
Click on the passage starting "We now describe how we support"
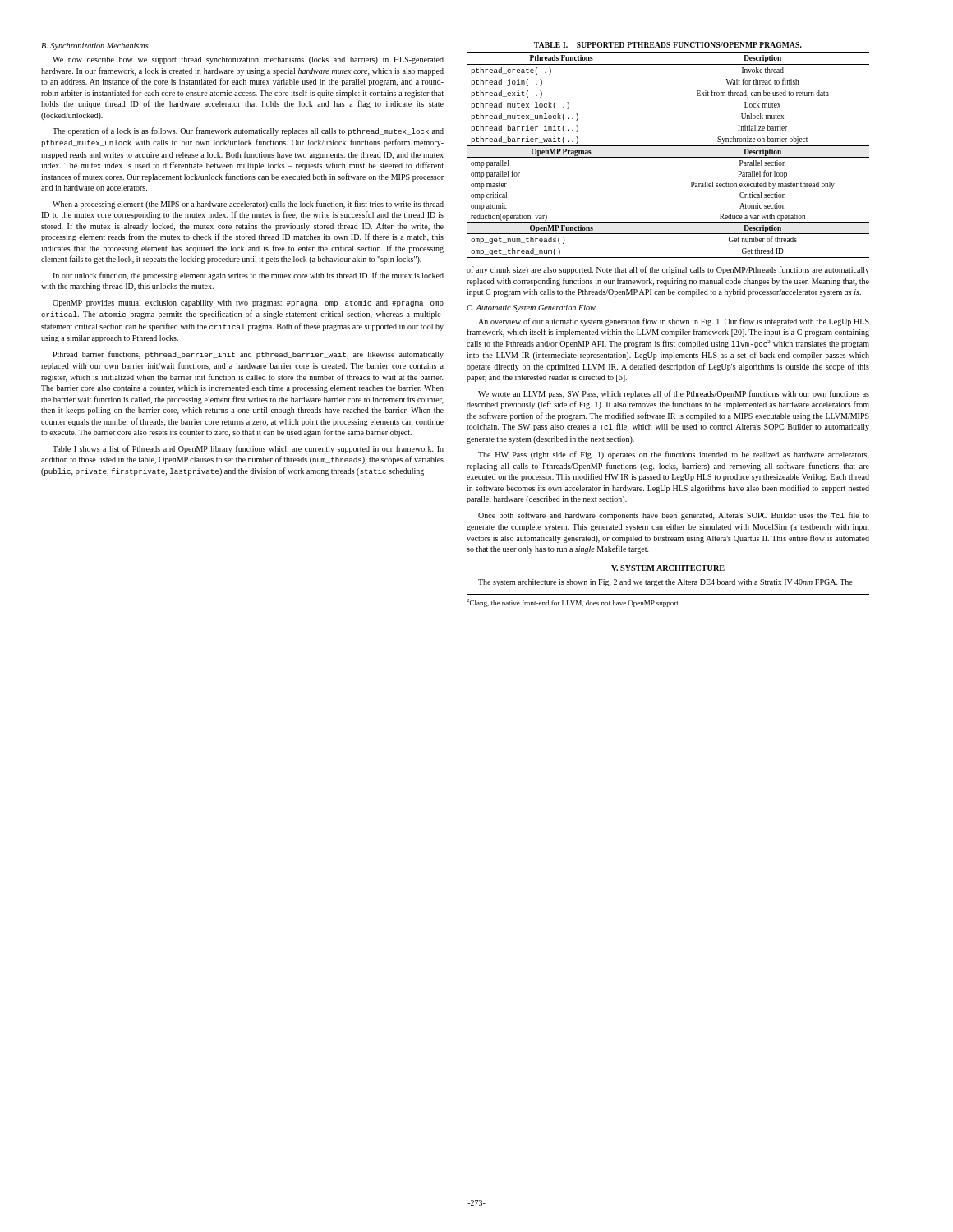[x=242, y=87]
